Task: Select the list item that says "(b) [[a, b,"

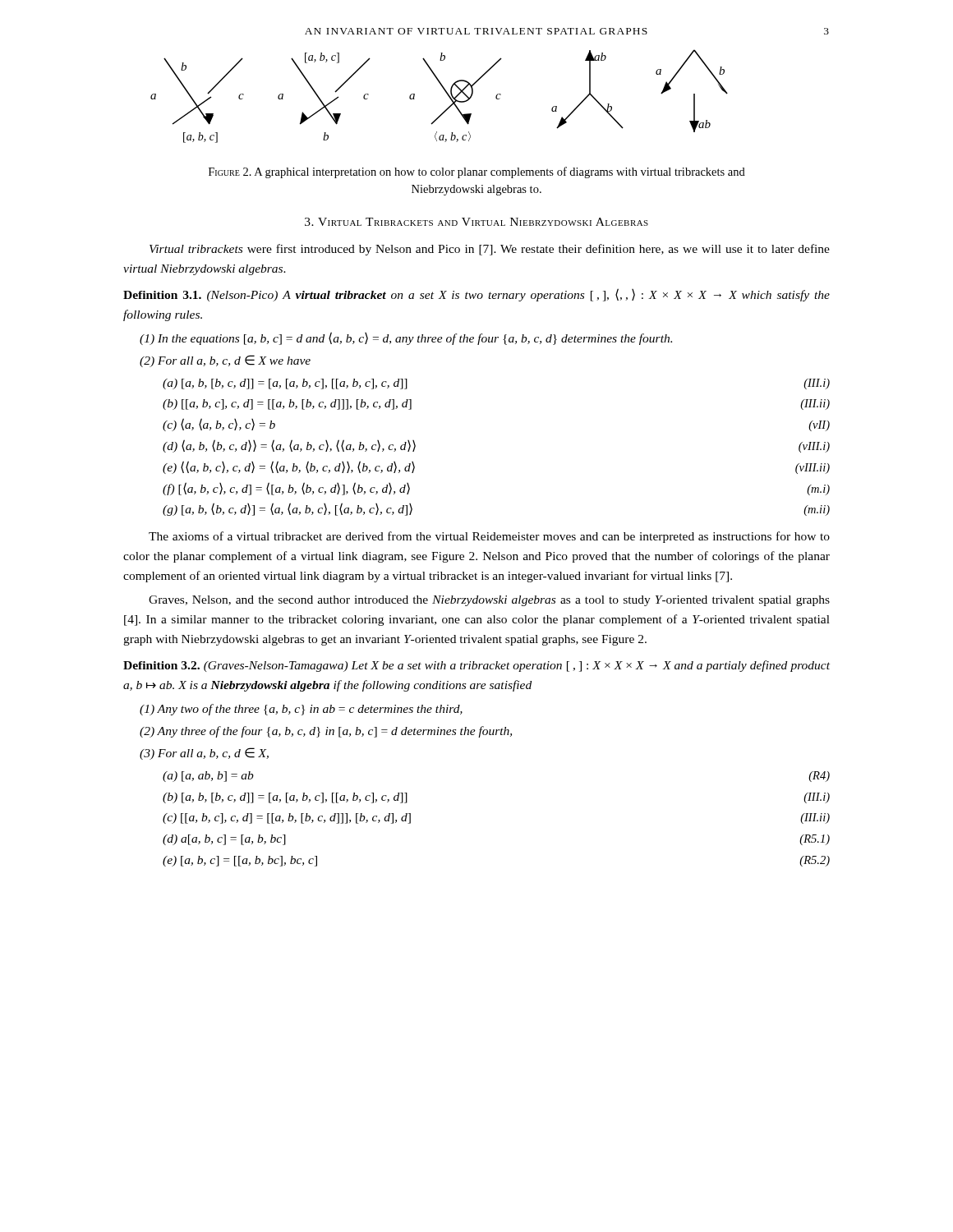Action: [x=294, y=405]
